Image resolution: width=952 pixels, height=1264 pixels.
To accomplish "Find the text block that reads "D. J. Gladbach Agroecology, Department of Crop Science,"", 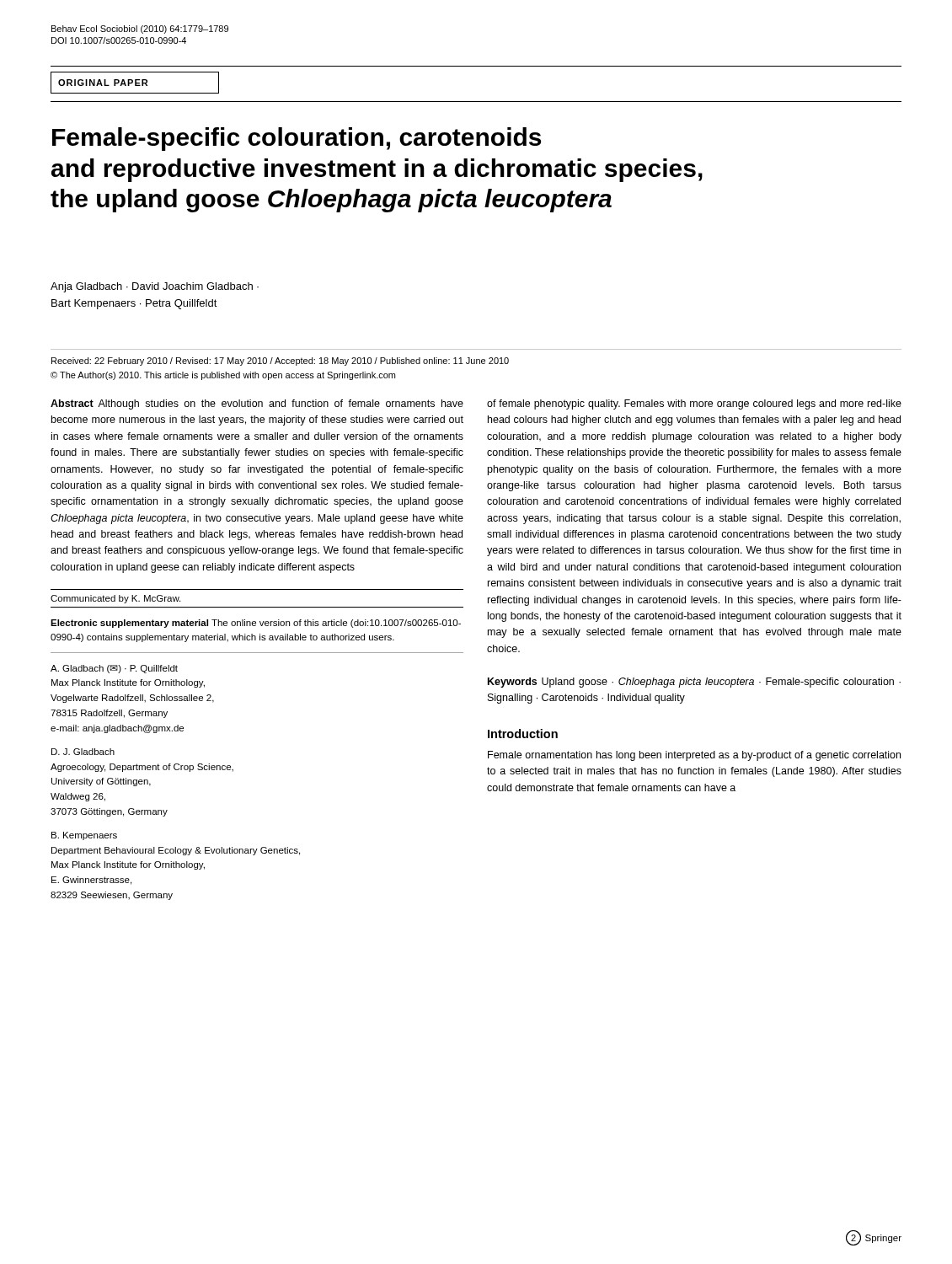I will click(83, 752).
